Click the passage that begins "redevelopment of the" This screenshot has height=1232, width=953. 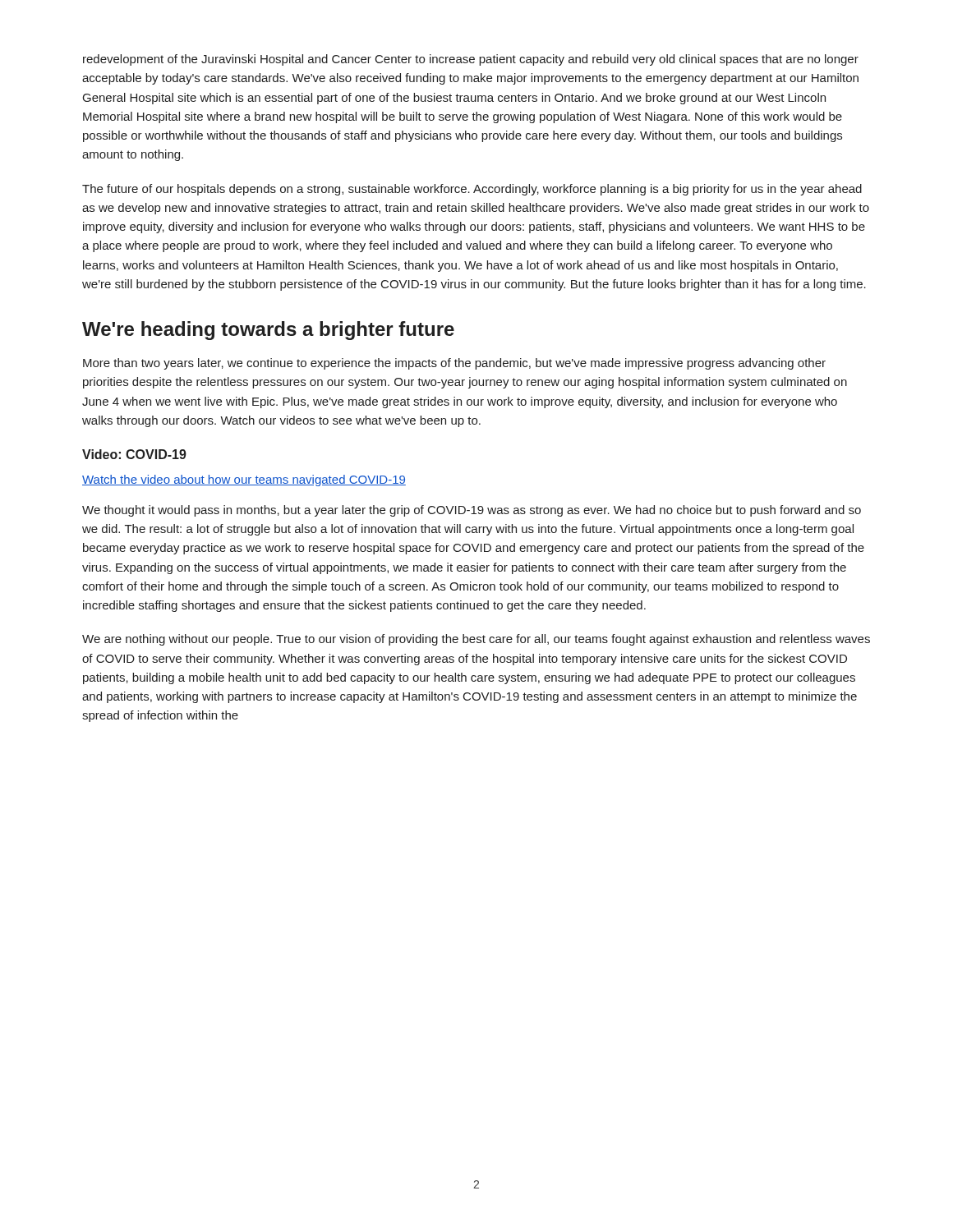pos(471,106)
